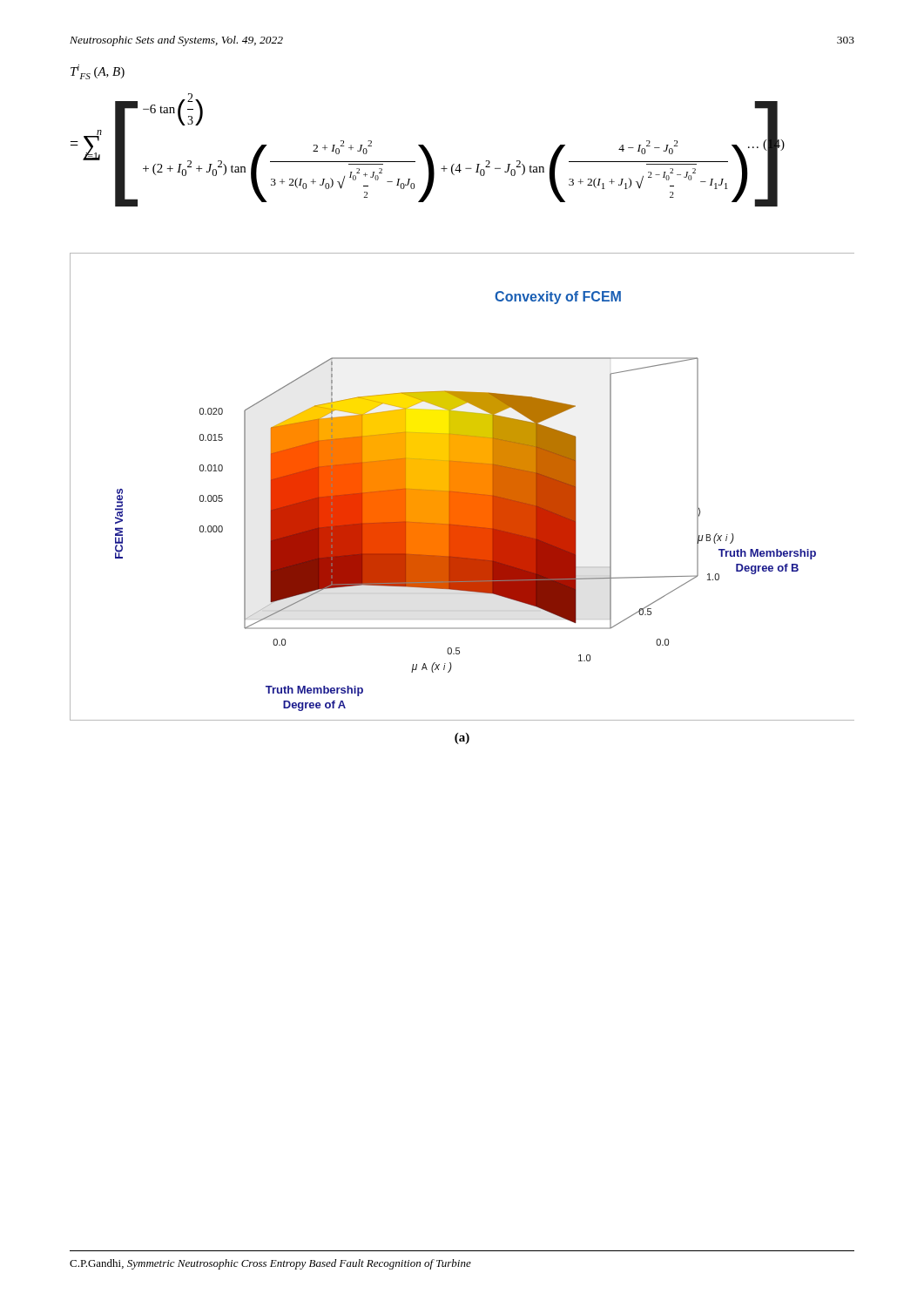Navigate to the element starting "TiFS (A, B) = ∑ i=1 n"
924x1307 pixels.
462,131
